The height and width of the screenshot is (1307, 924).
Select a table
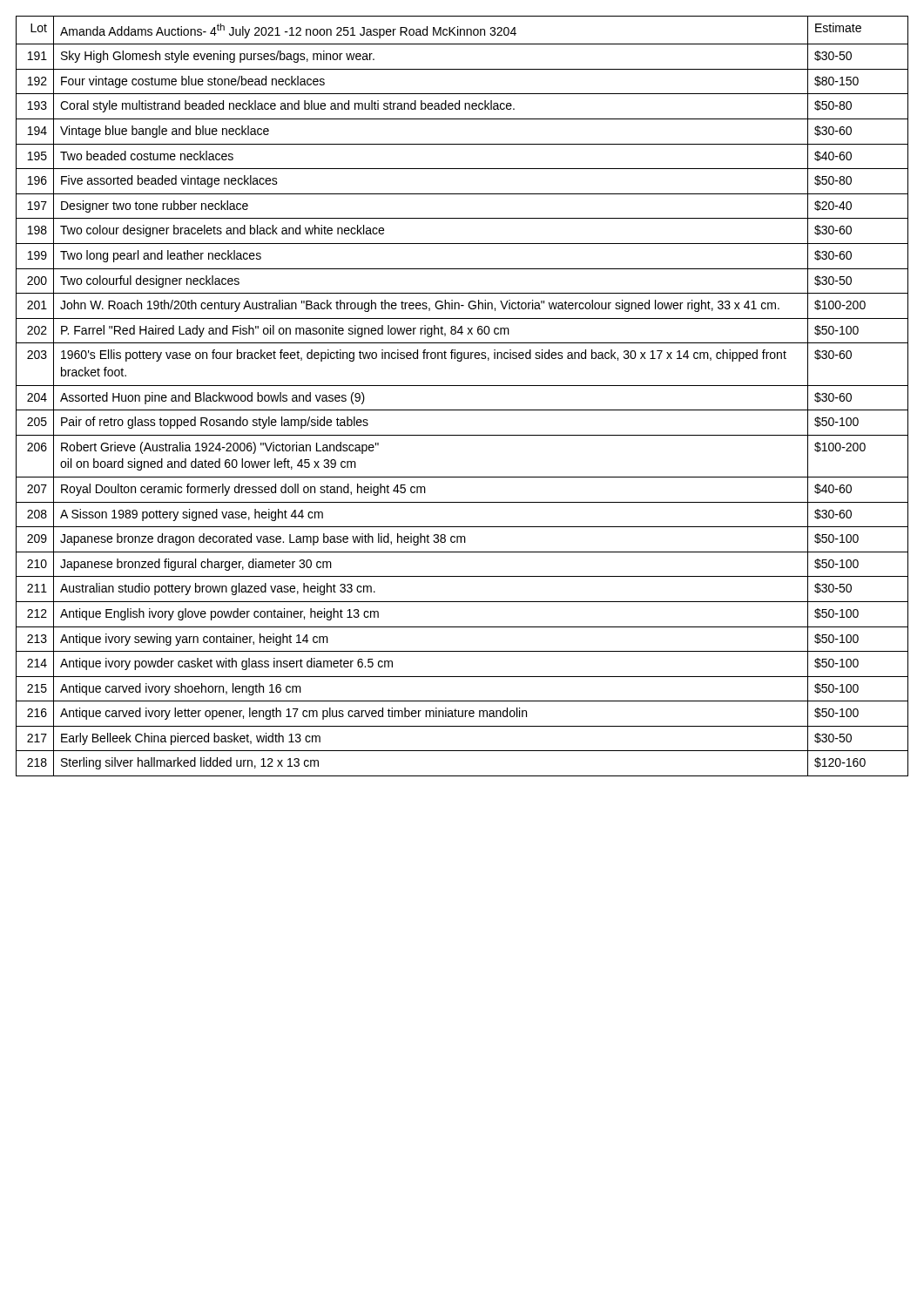pyautogui.click(x=462, y=396)
